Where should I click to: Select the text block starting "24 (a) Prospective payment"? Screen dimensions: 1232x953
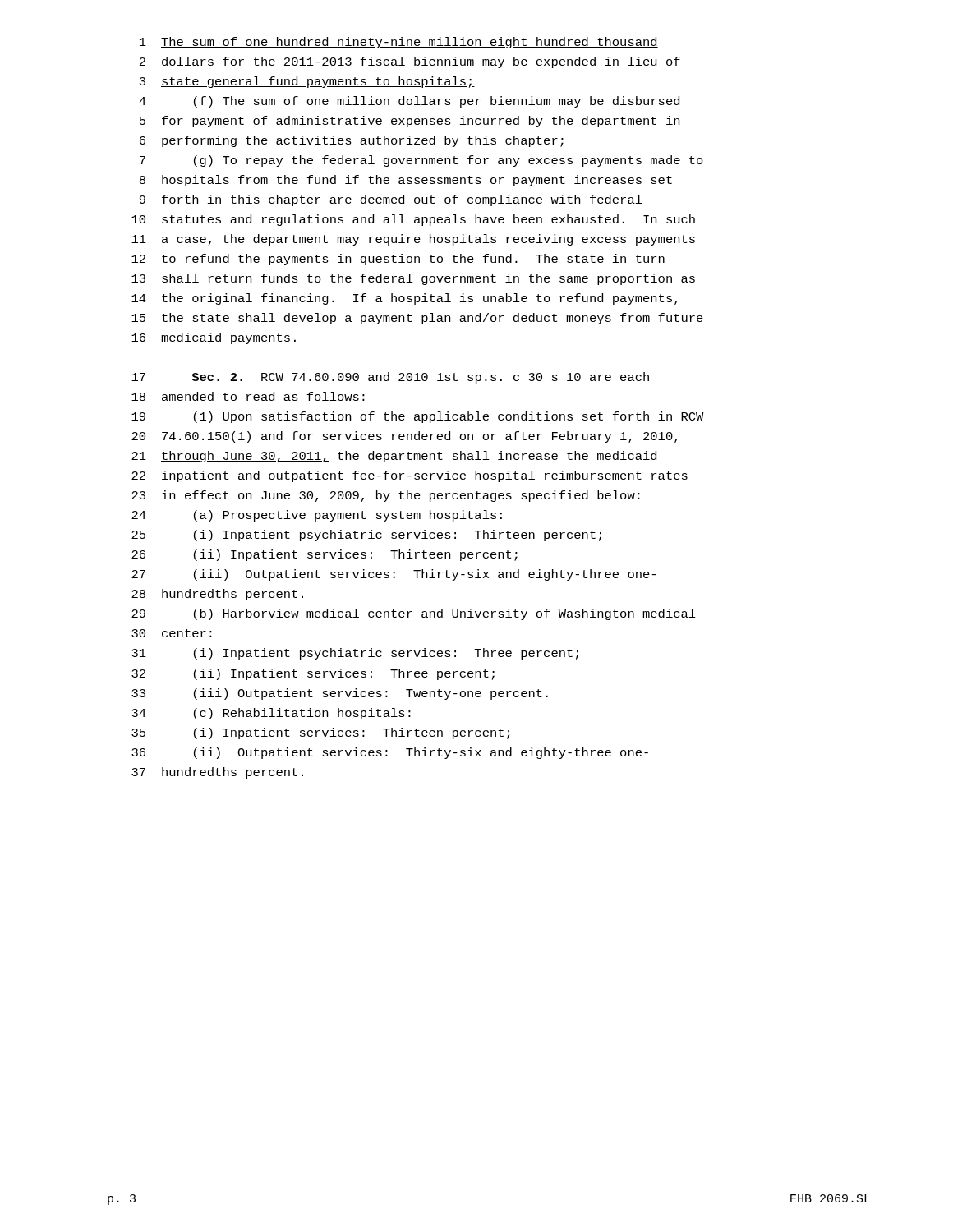[489, 516]
